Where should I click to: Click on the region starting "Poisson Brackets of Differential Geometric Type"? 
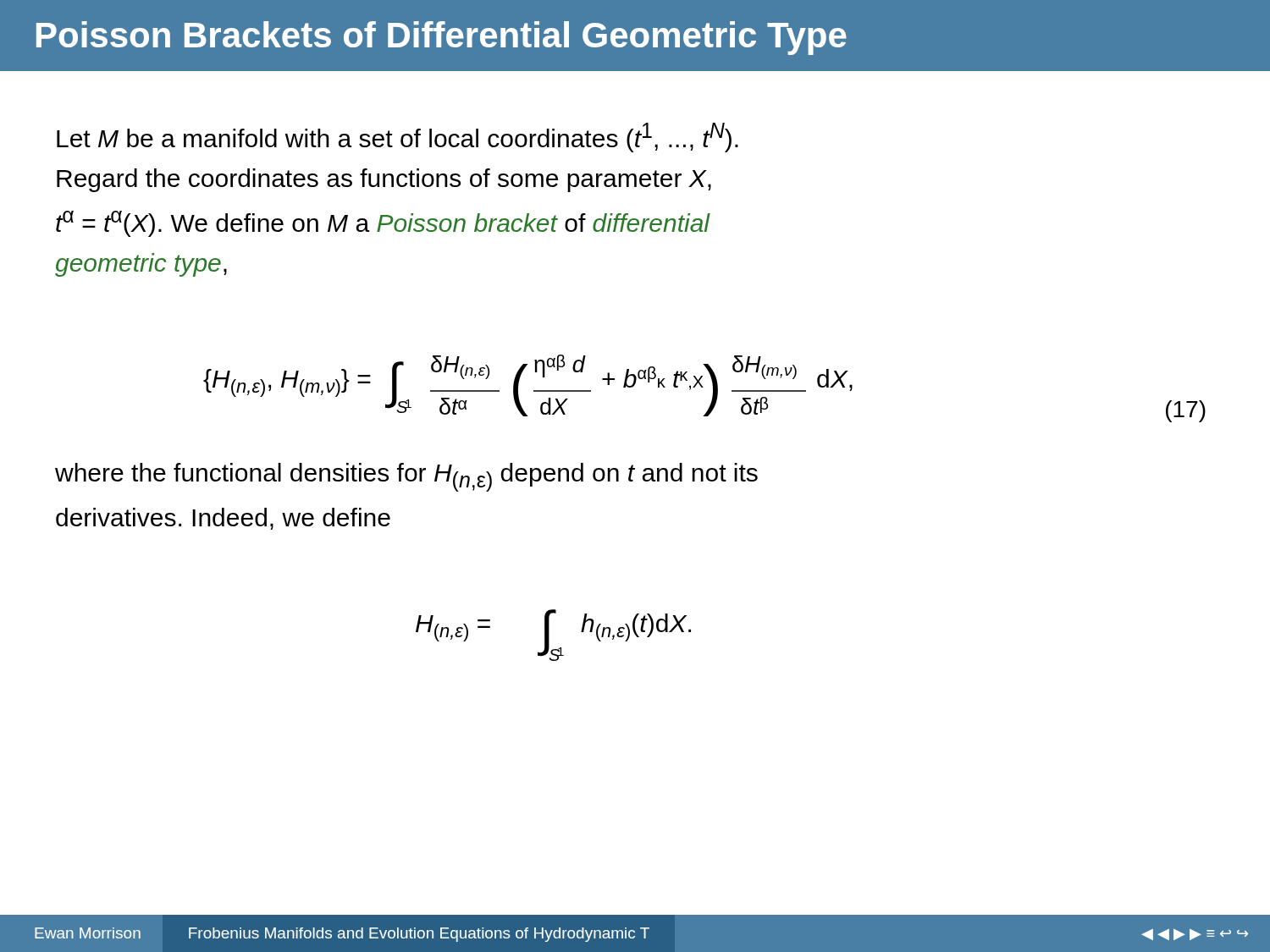pos(441,35)
